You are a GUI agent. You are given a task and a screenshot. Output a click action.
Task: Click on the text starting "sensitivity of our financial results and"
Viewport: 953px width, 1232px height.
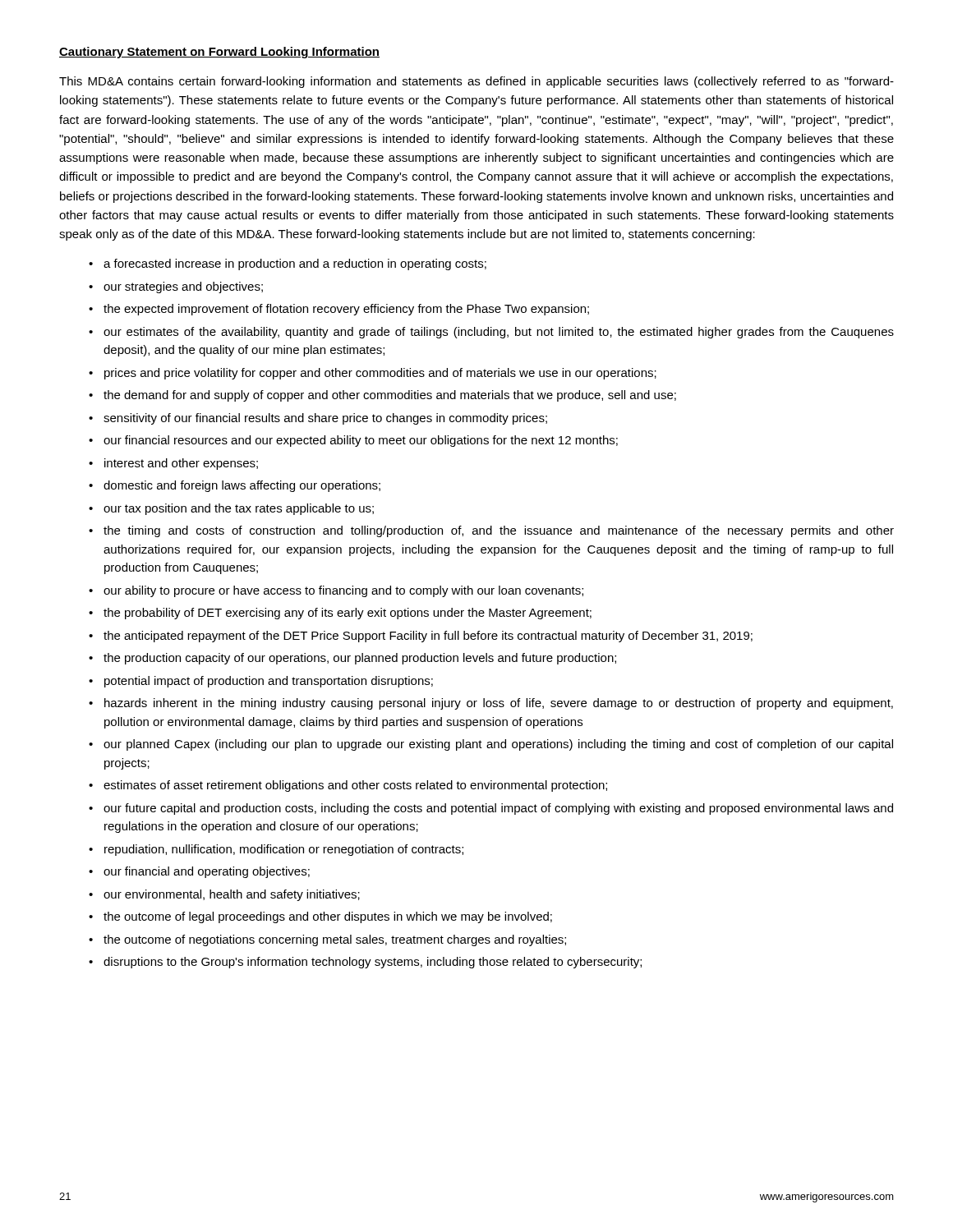(x=326, y=417)
